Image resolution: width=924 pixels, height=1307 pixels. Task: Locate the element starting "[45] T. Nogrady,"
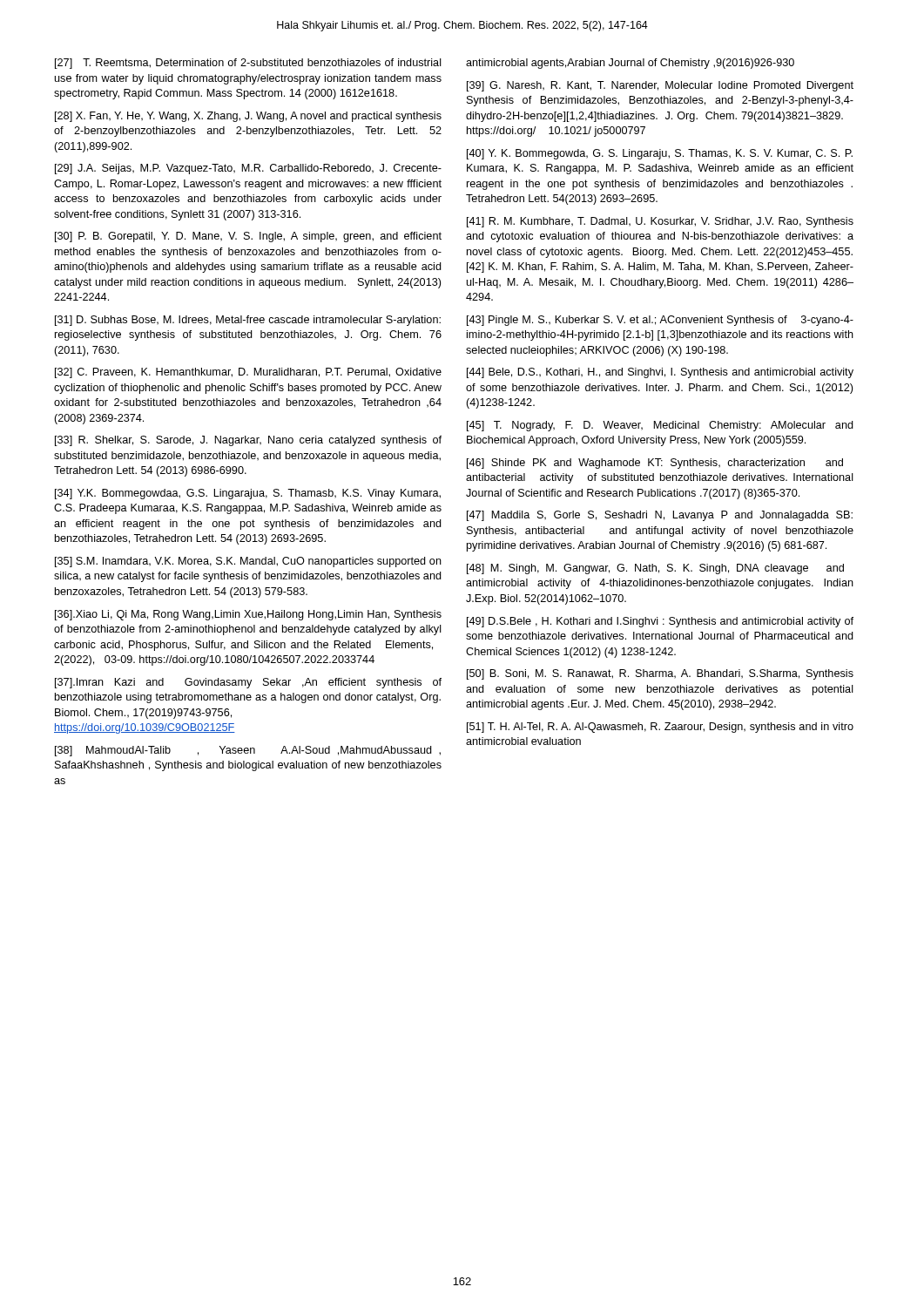click(660, 433)
